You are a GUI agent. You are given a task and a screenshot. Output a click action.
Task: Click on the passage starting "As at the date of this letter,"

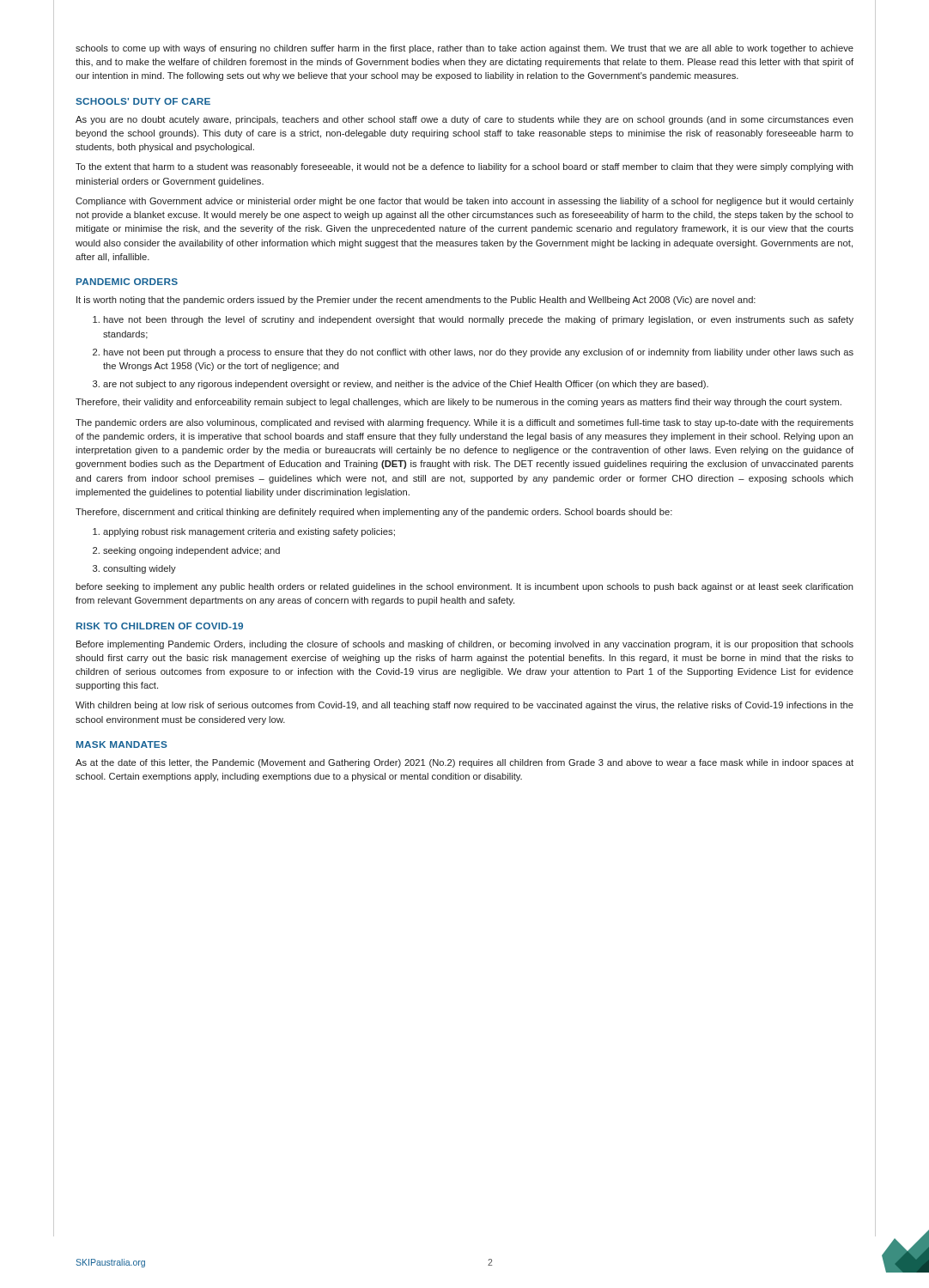coord(464,769)
